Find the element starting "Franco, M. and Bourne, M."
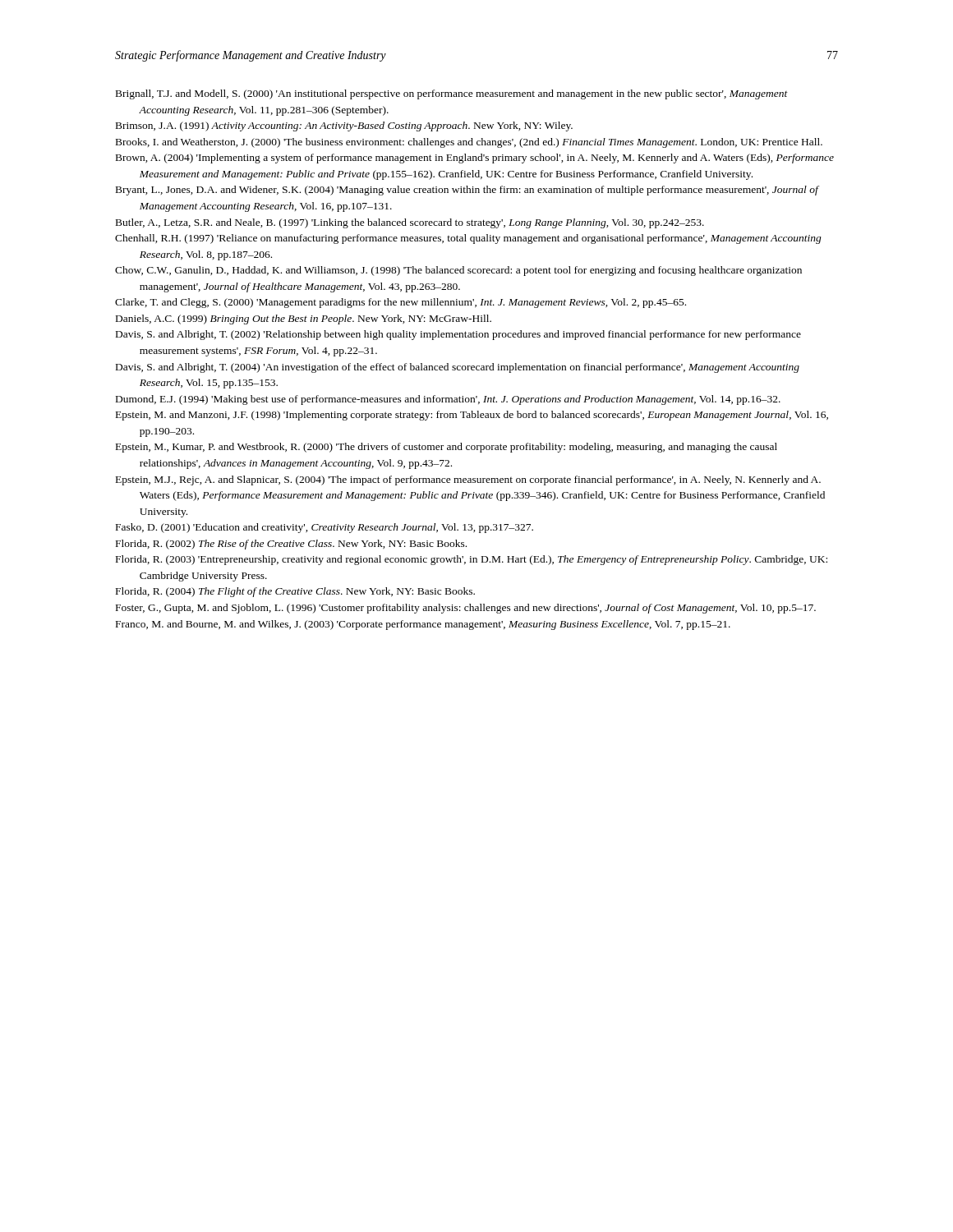 (423, 623)
